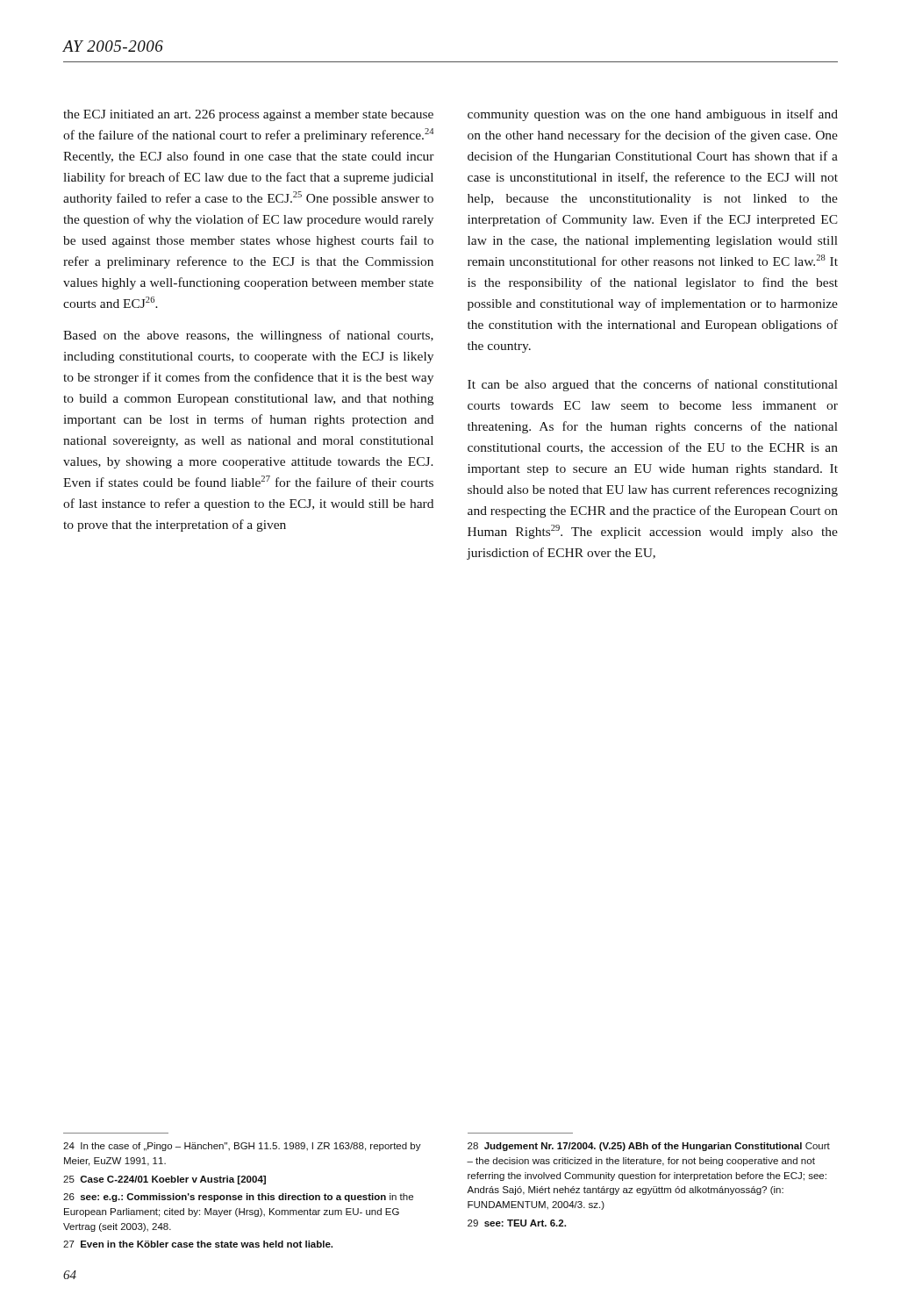This screenshot has height=1316, width=901.
Task: Click on the text block that says "It can be also argued that the concerns"
Action: point(653,469)
